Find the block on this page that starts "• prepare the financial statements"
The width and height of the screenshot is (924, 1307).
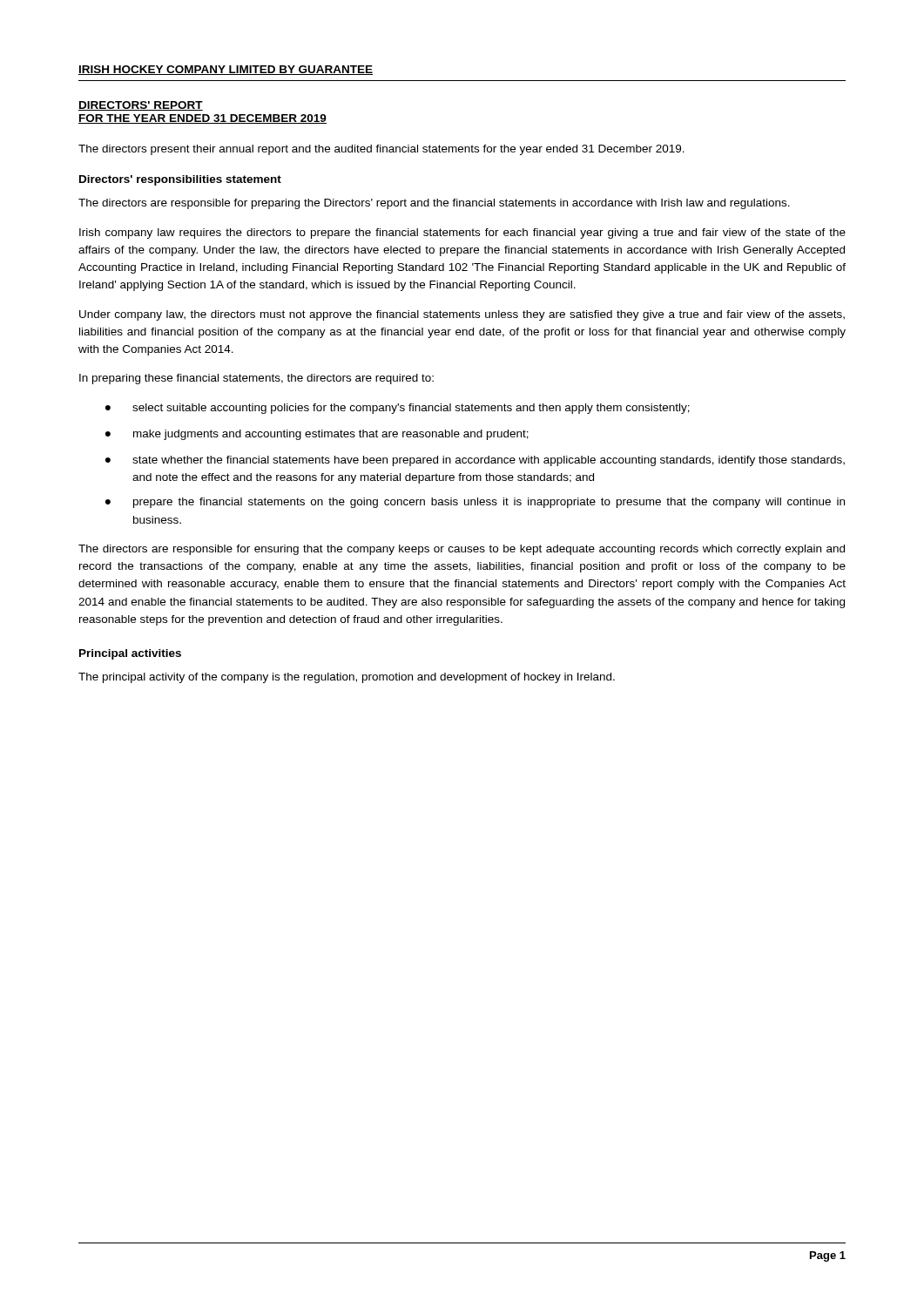click(471, 511)
